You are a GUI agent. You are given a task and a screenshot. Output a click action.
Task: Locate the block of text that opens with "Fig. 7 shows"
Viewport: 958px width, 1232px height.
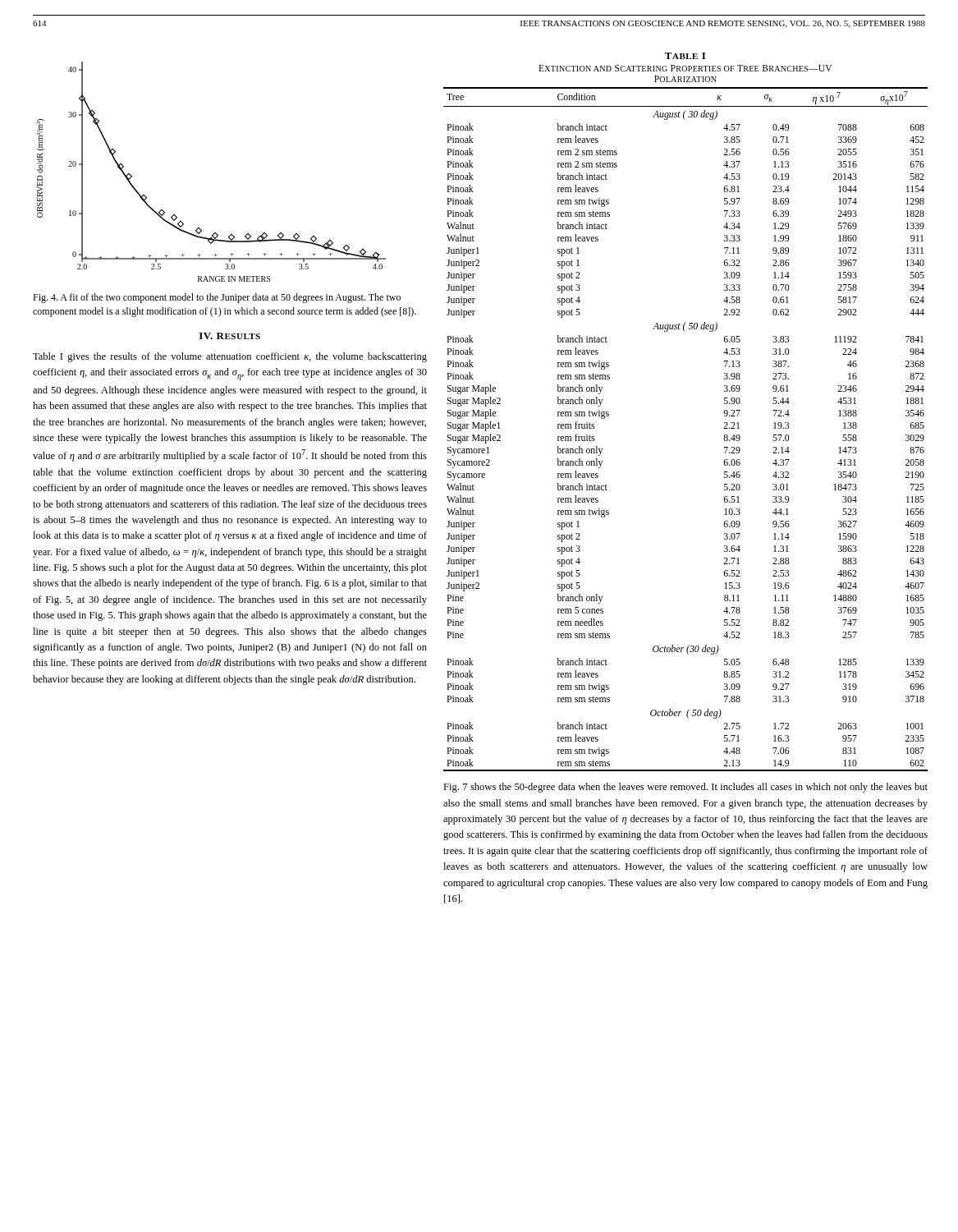(685, 843)
